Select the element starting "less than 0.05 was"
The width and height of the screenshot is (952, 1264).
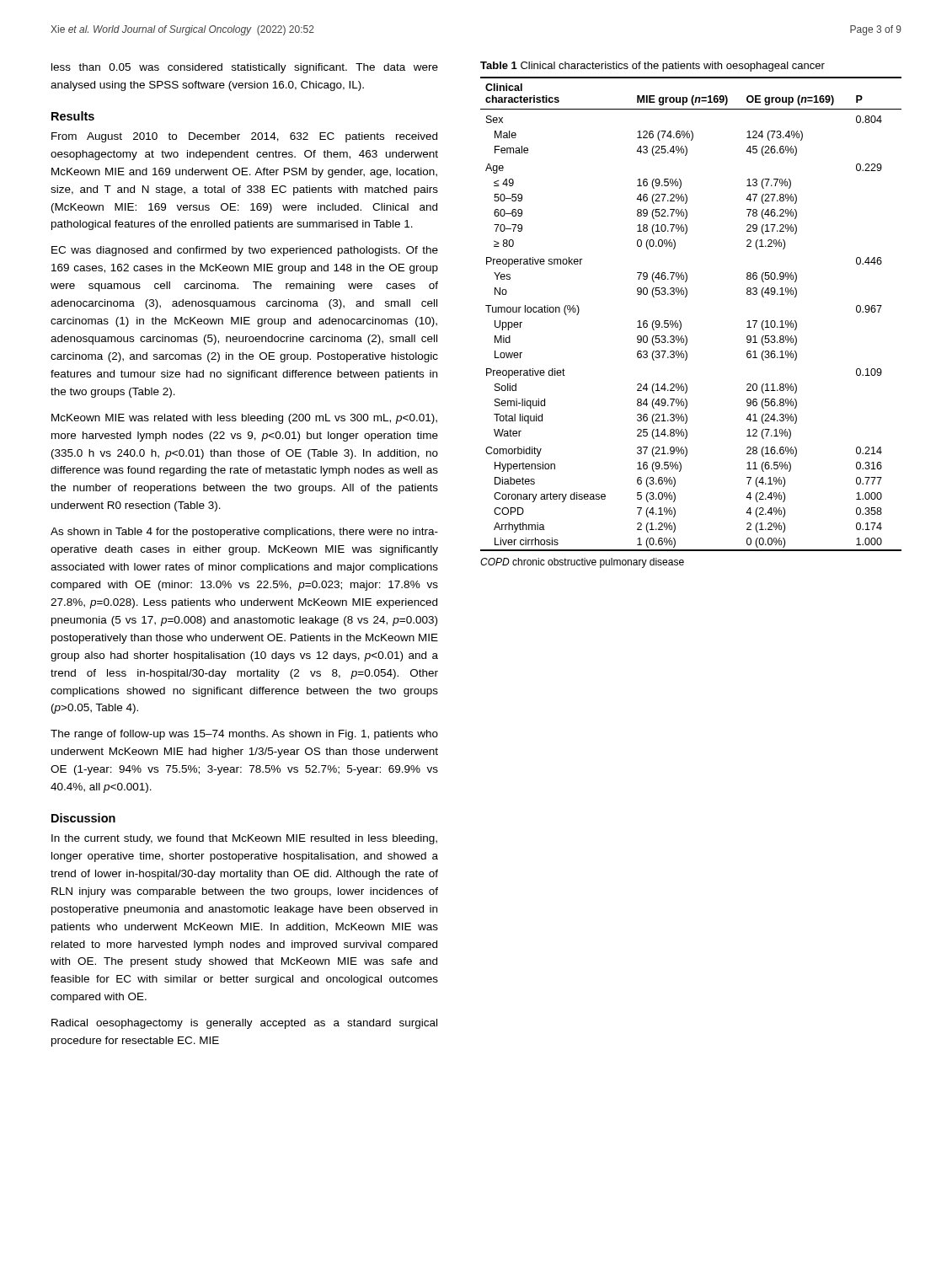click(244, 76)
